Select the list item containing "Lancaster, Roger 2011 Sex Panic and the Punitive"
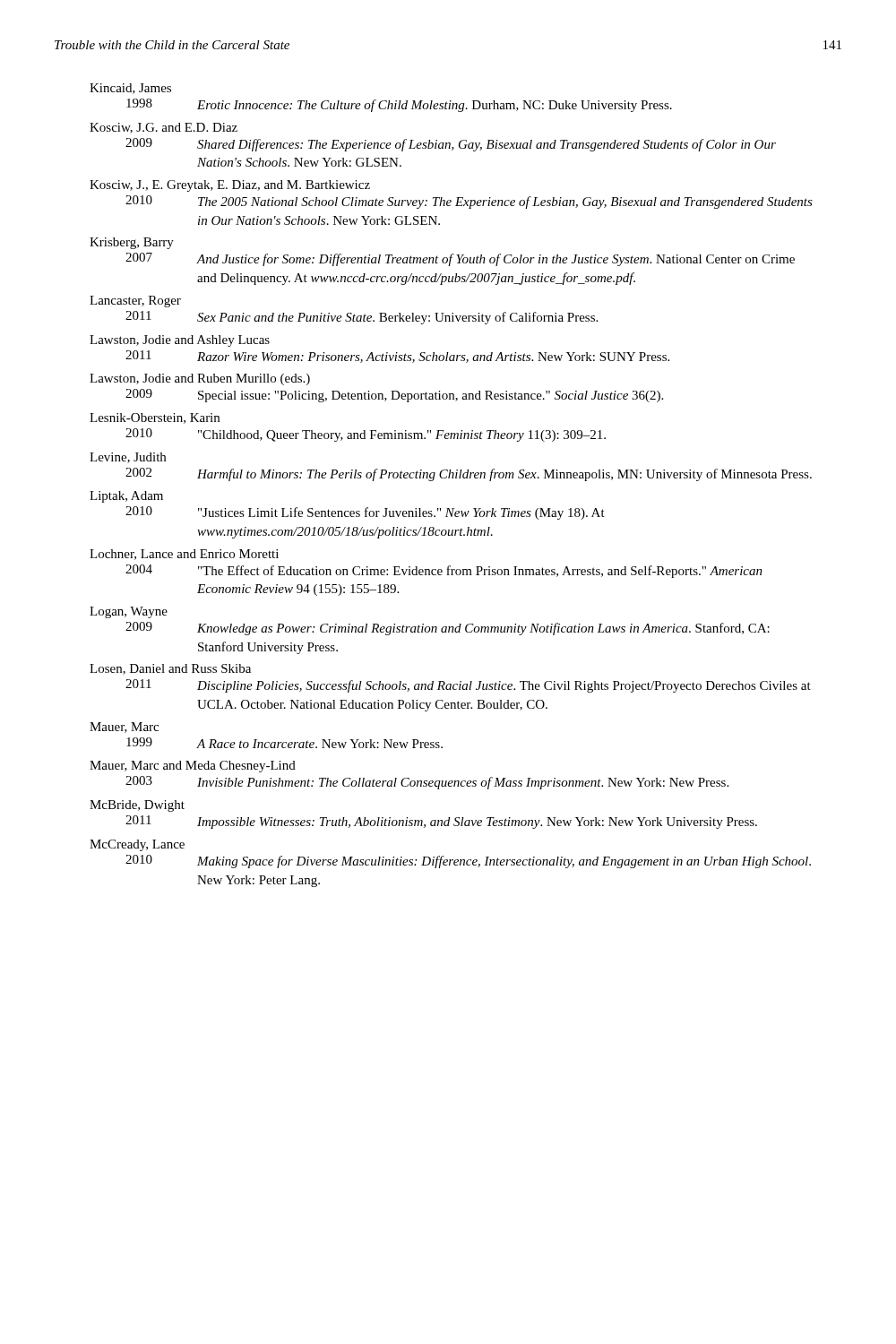 452,310
